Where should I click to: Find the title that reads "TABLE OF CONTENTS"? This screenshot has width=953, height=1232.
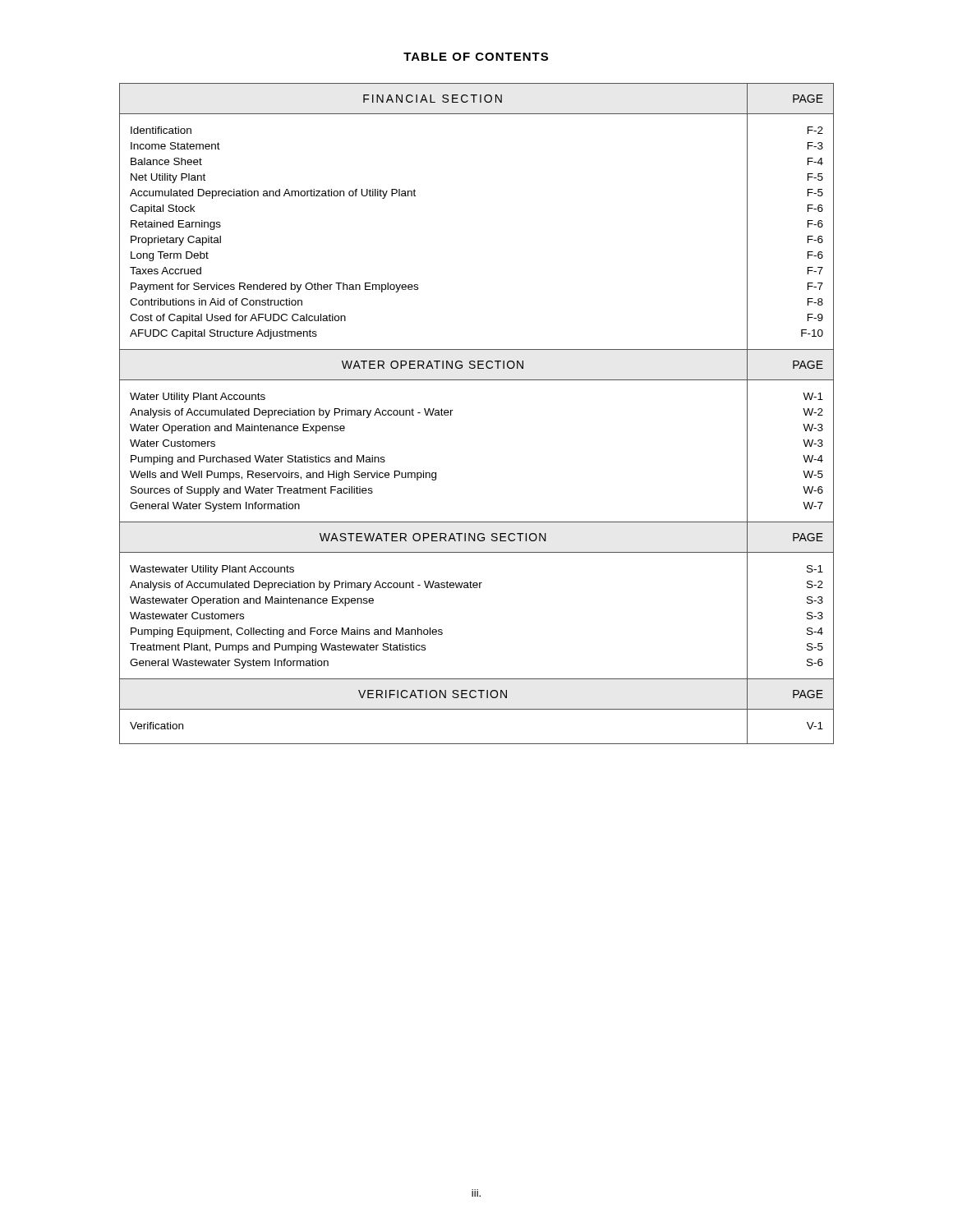(x=476, y=56)
